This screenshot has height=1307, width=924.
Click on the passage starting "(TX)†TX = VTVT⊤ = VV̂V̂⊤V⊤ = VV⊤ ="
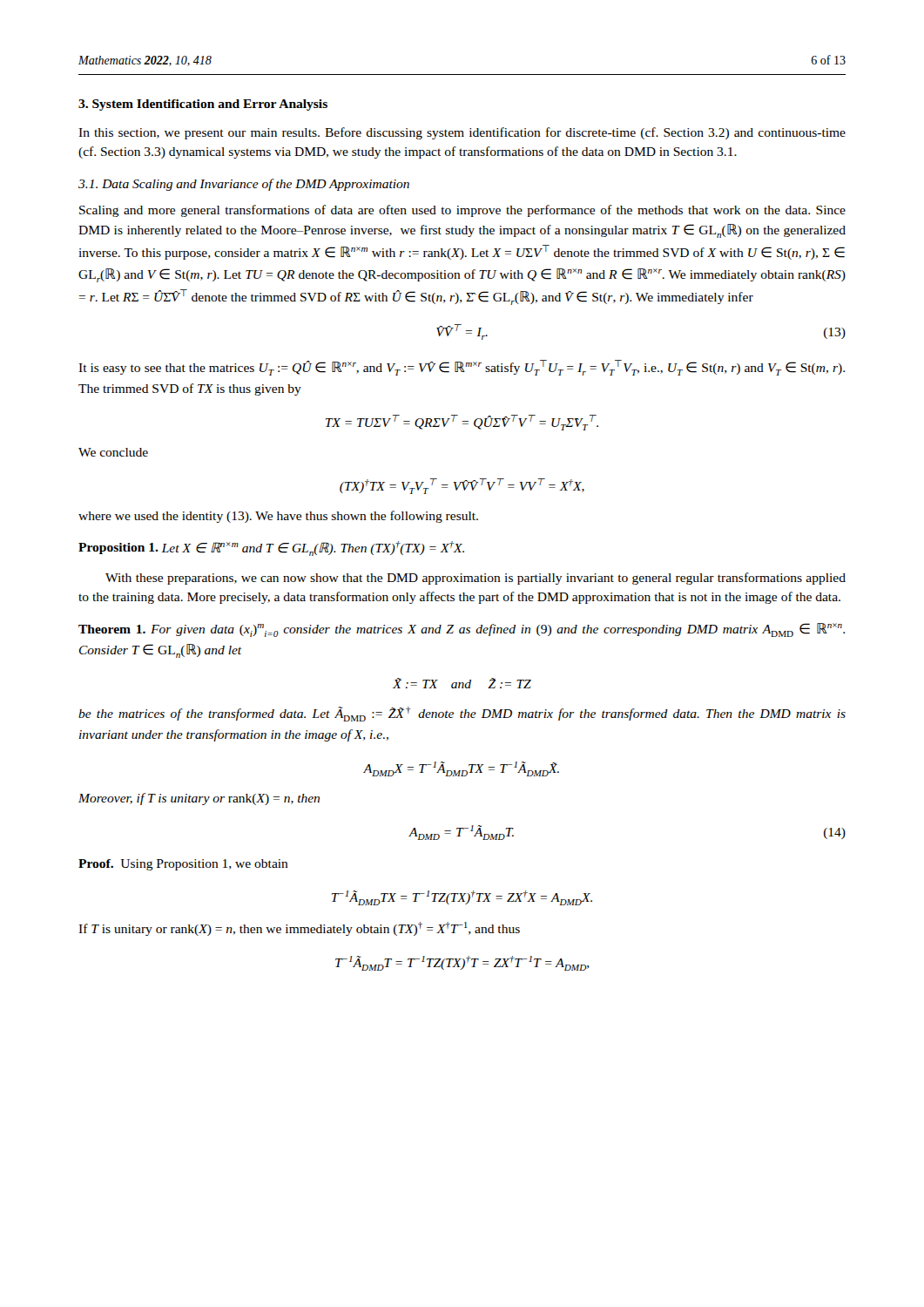[462, 486]
